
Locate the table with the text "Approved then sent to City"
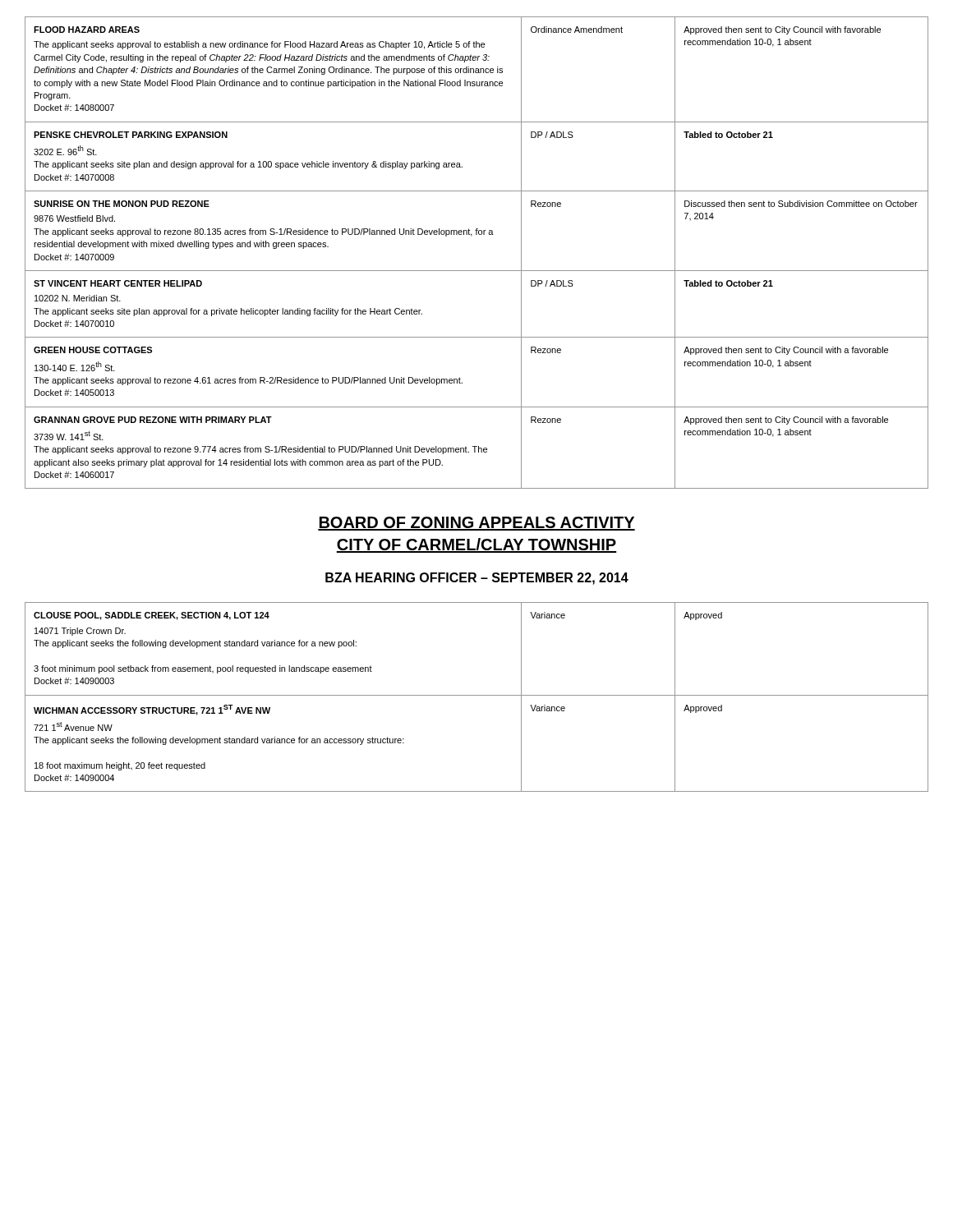476,253
